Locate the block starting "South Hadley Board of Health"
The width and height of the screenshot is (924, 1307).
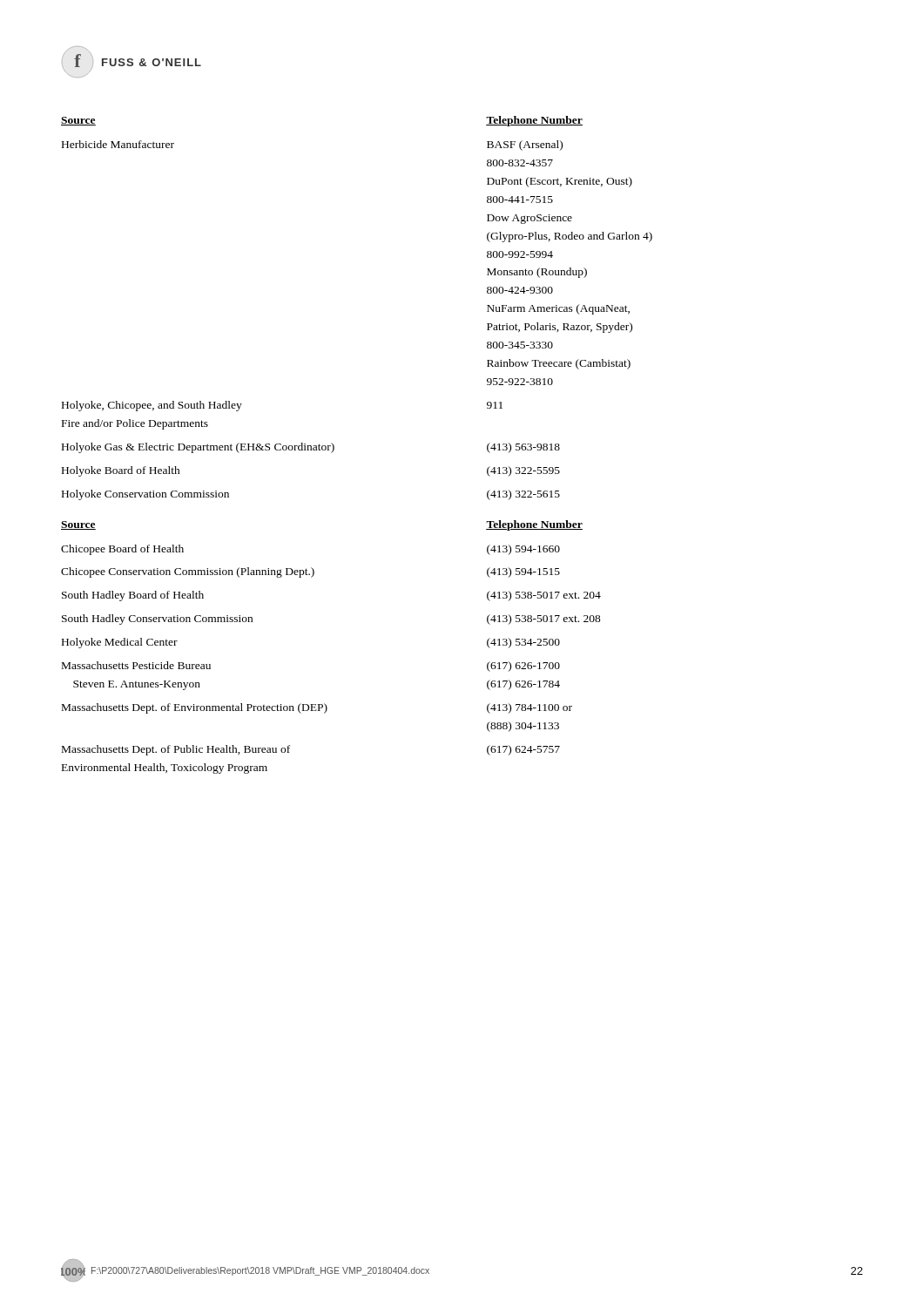(133, 595)
